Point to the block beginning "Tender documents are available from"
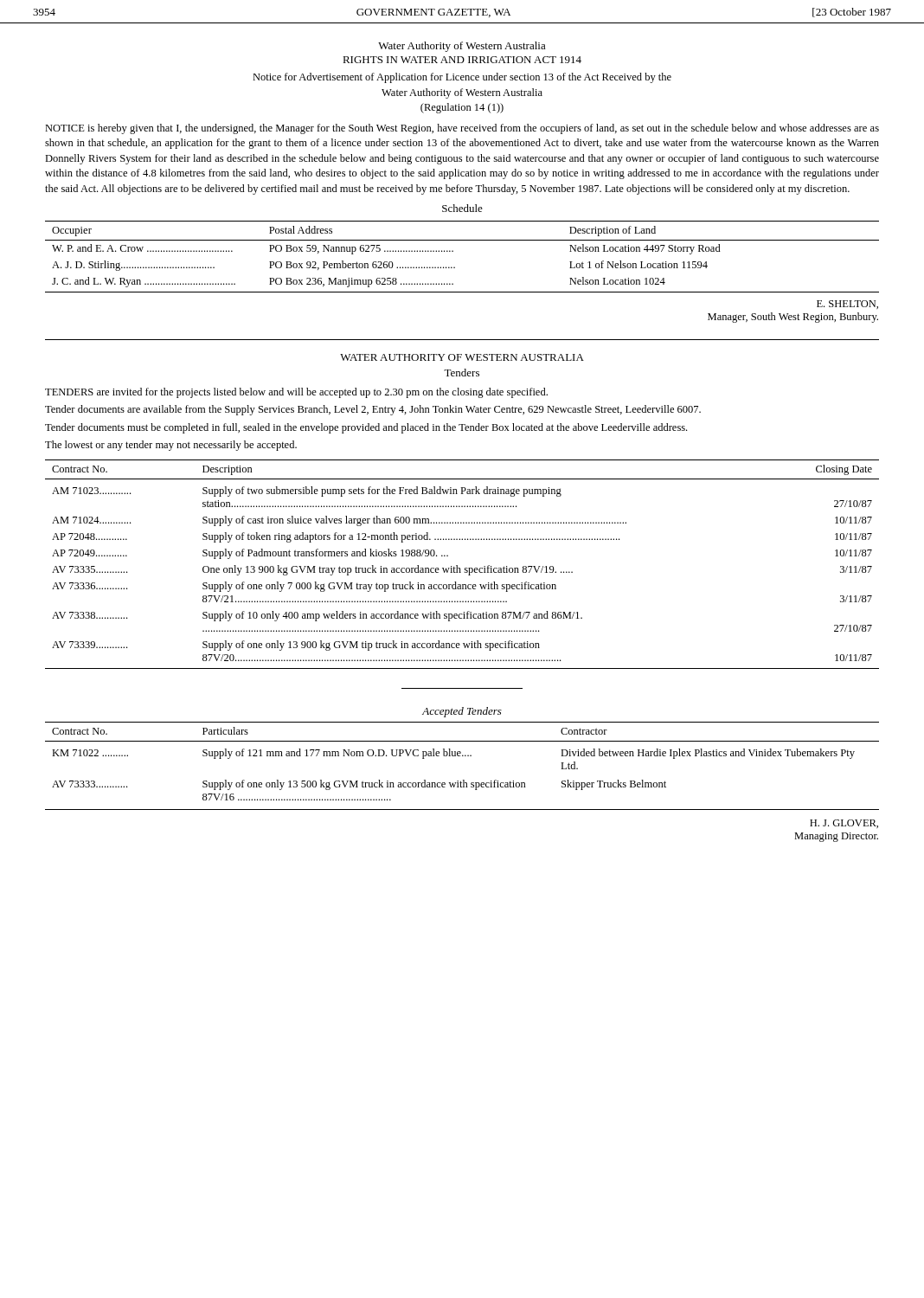 373,410
